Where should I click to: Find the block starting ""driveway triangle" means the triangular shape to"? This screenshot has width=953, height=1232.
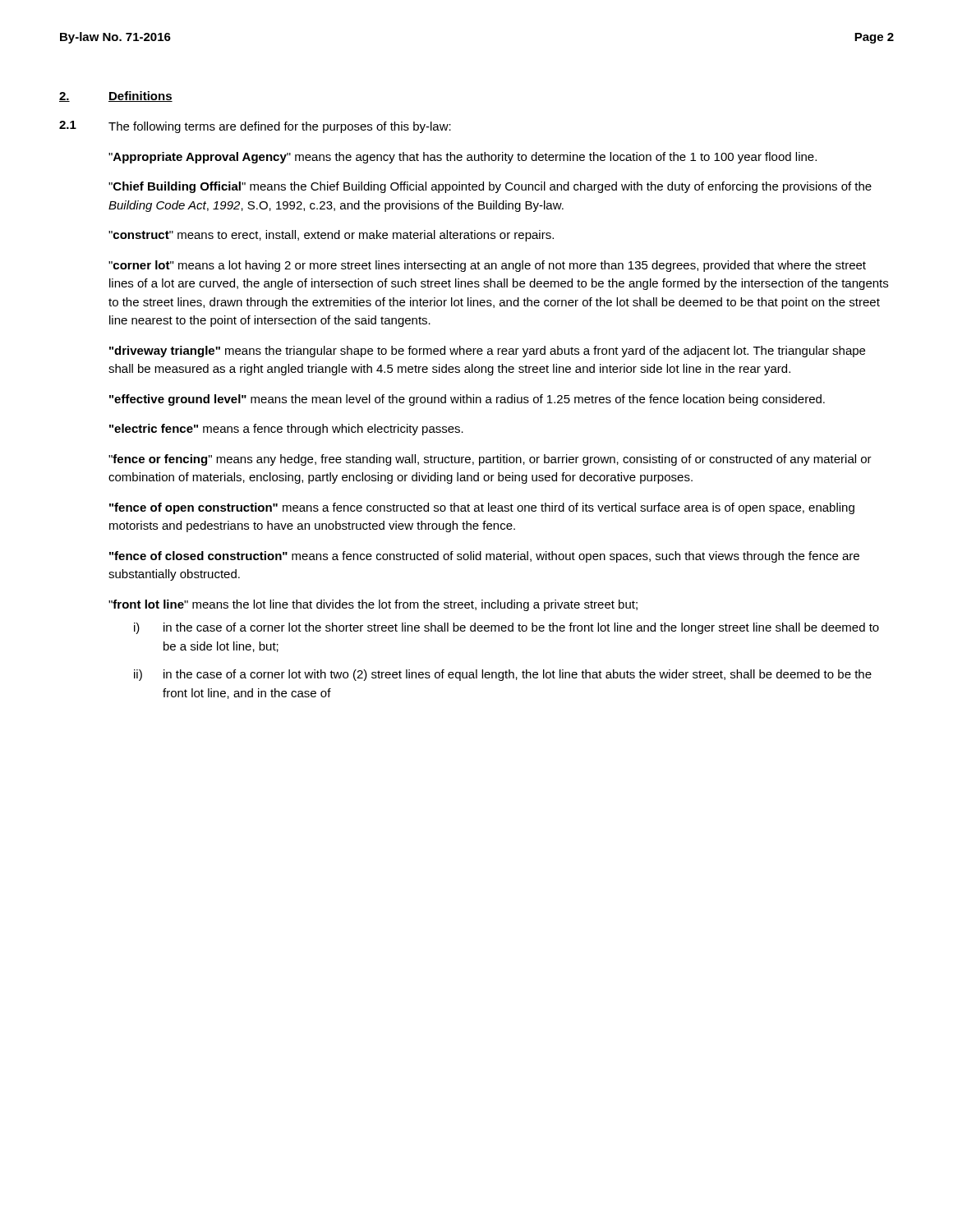[487, 359]
